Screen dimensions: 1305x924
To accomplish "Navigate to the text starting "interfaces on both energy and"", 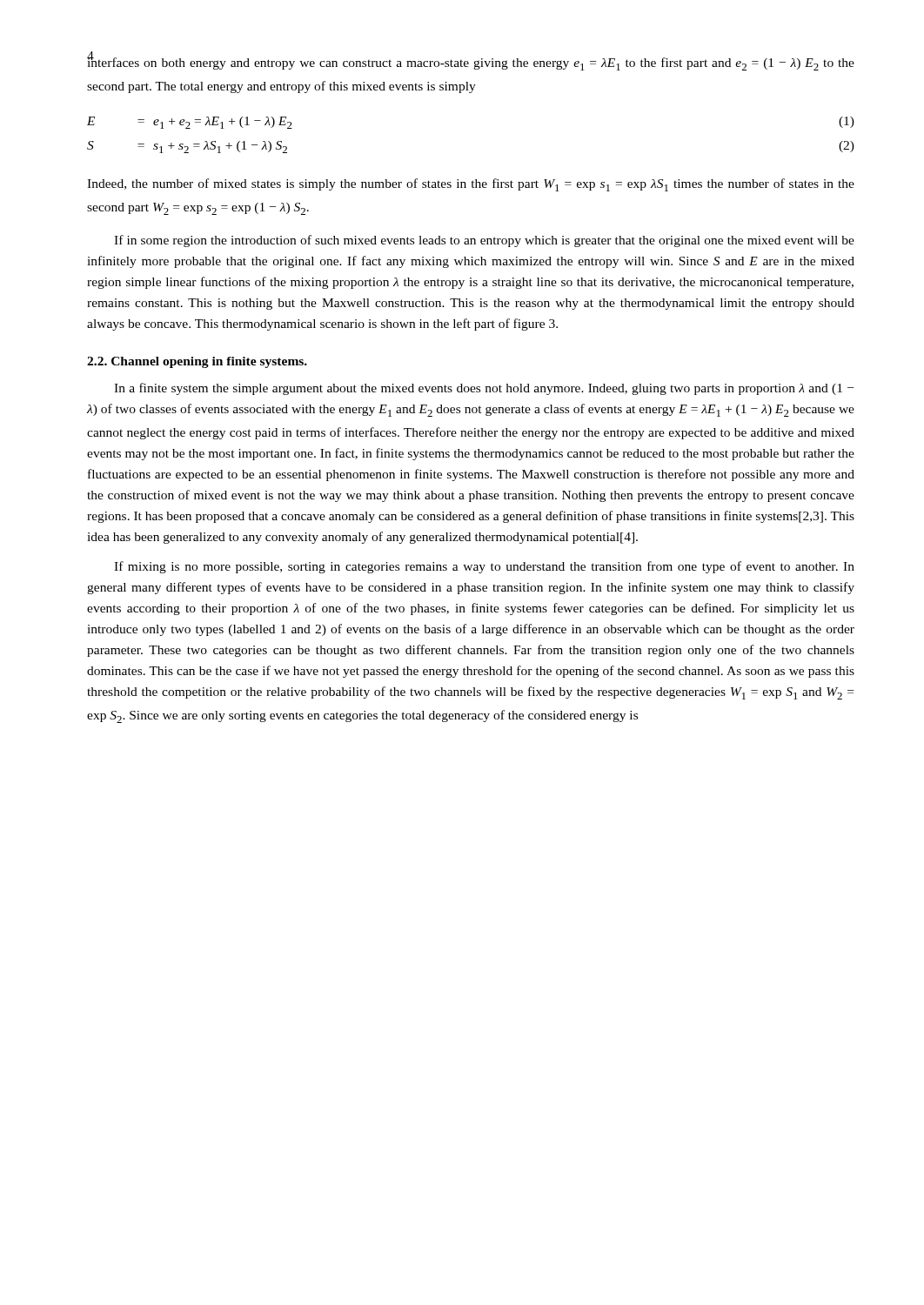I will pyautogui.click(x=471, y=74).
